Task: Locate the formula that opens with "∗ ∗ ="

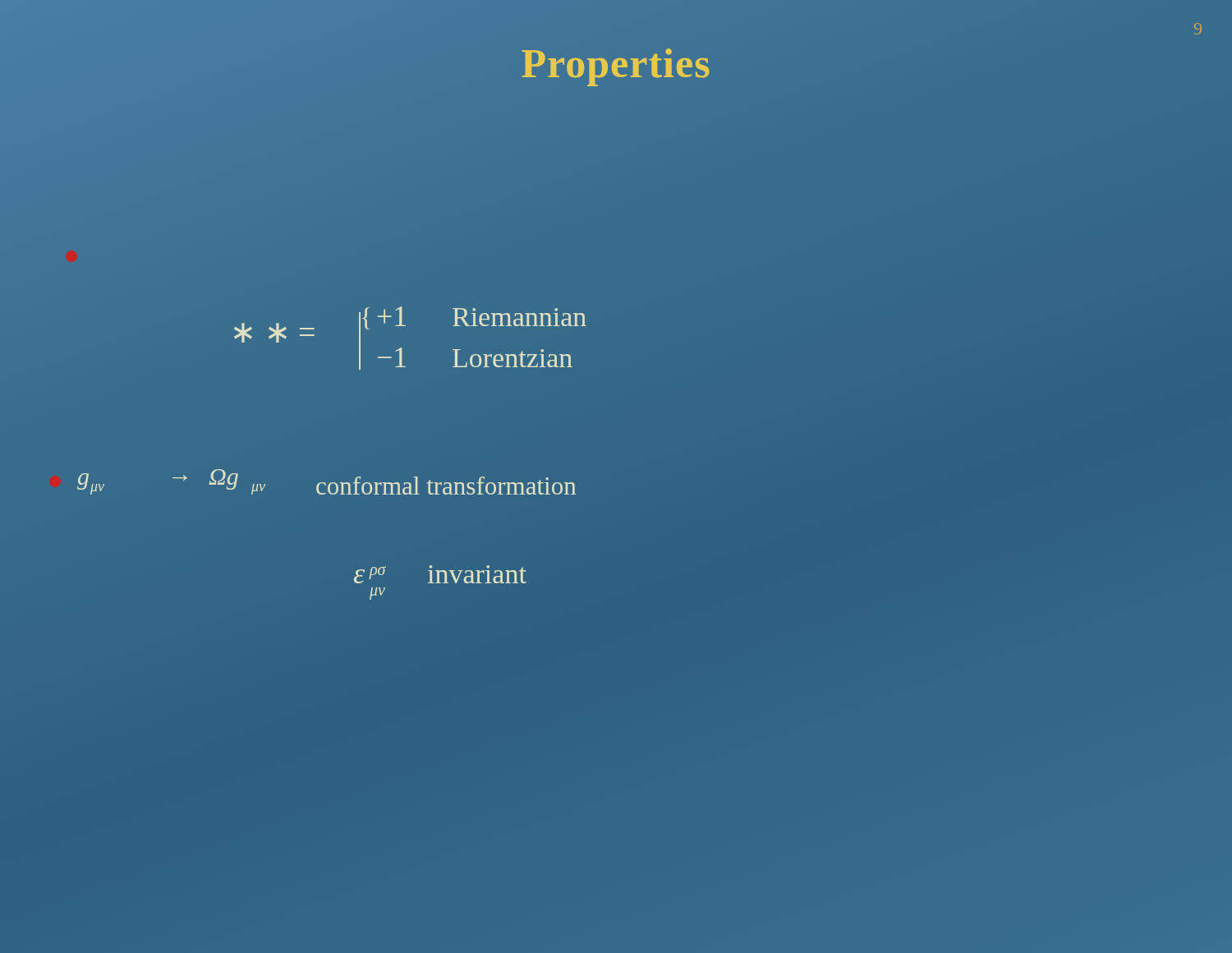Action: pyautogui.click(x=485, y=337)
